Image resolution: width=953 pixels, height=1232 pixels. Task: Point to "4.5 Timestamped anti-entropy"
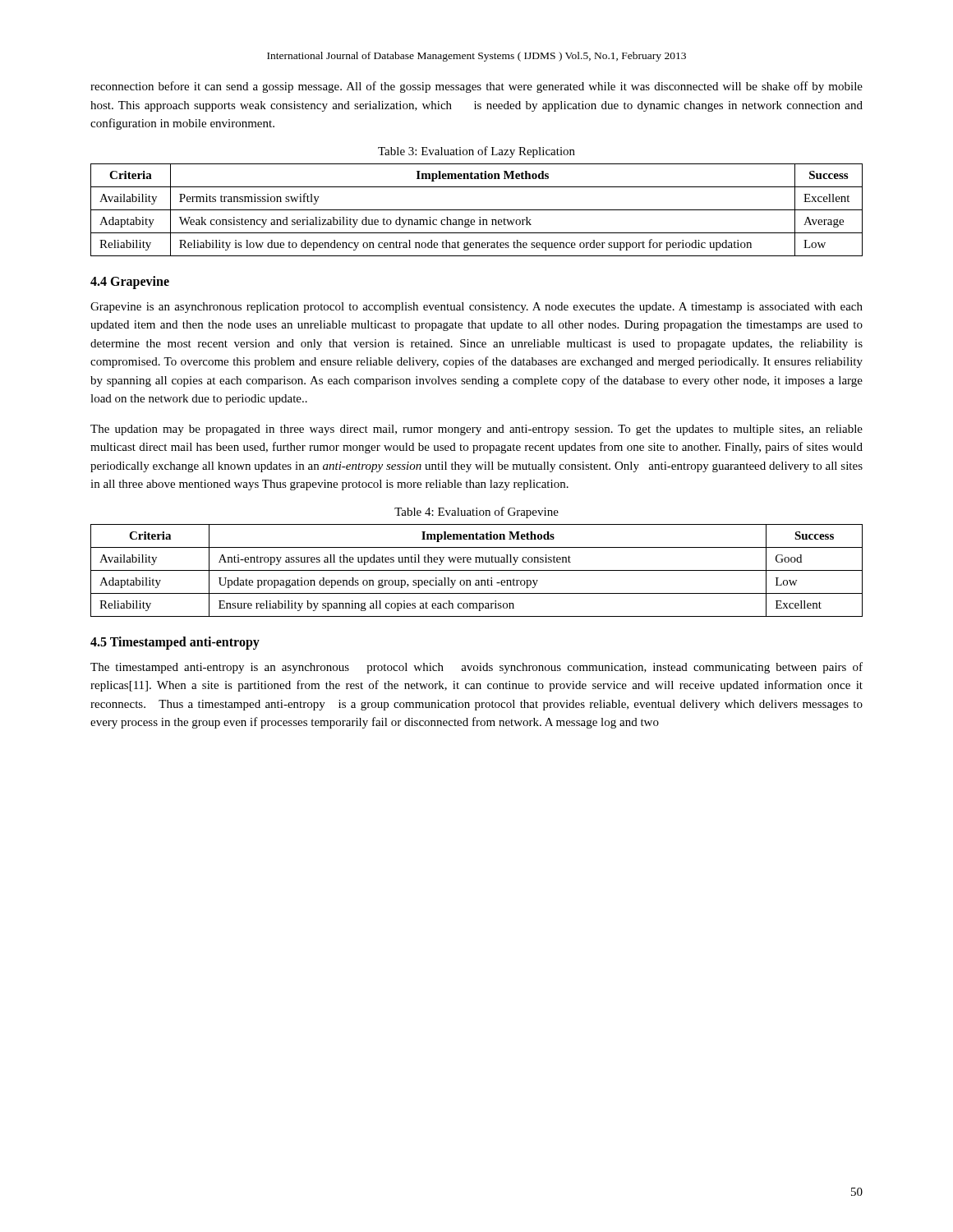(175, 641)
